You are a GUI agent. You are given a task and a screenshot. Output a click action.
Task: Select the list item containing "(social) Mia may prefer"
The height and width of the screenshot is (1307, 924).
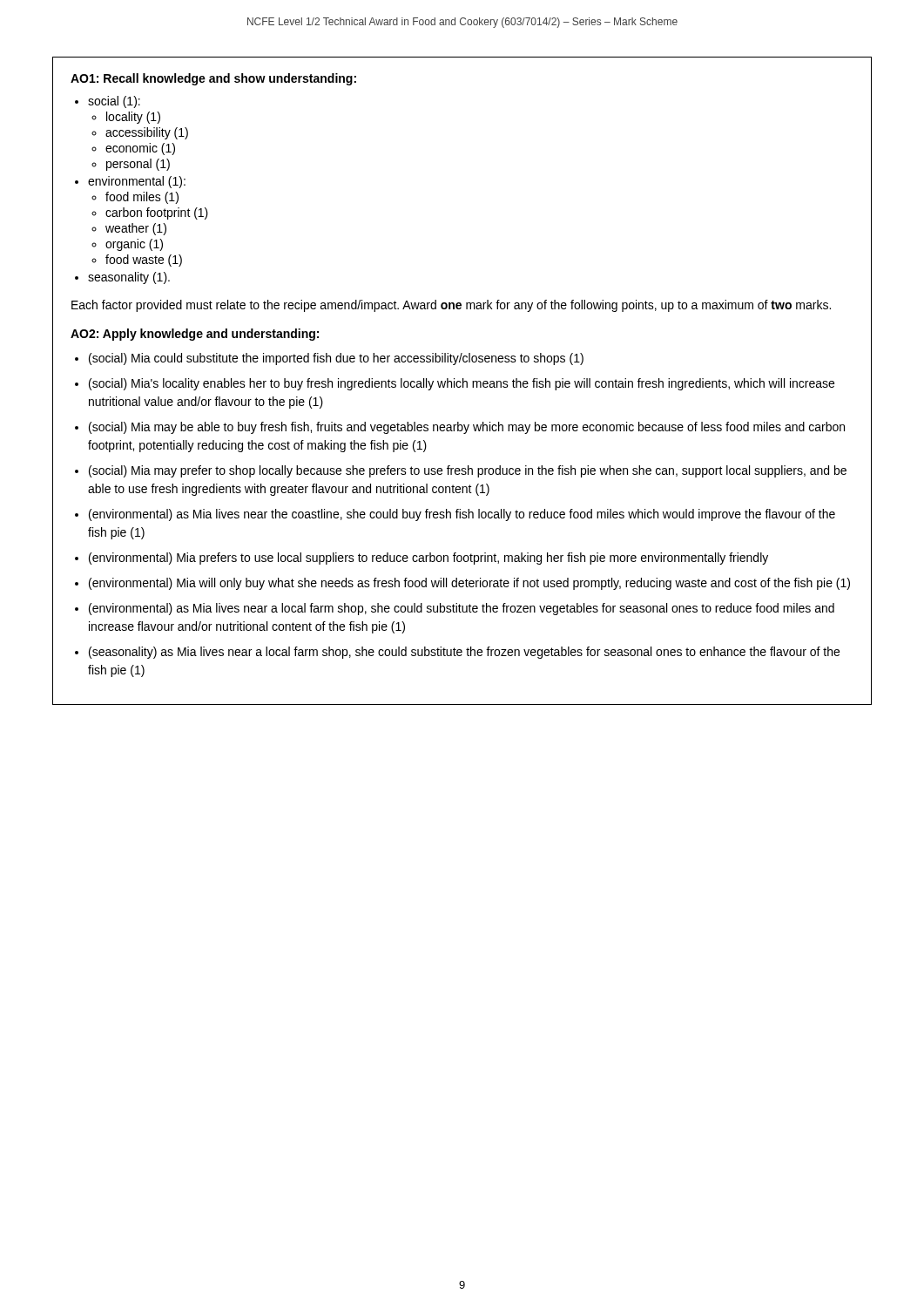point(471,480)
